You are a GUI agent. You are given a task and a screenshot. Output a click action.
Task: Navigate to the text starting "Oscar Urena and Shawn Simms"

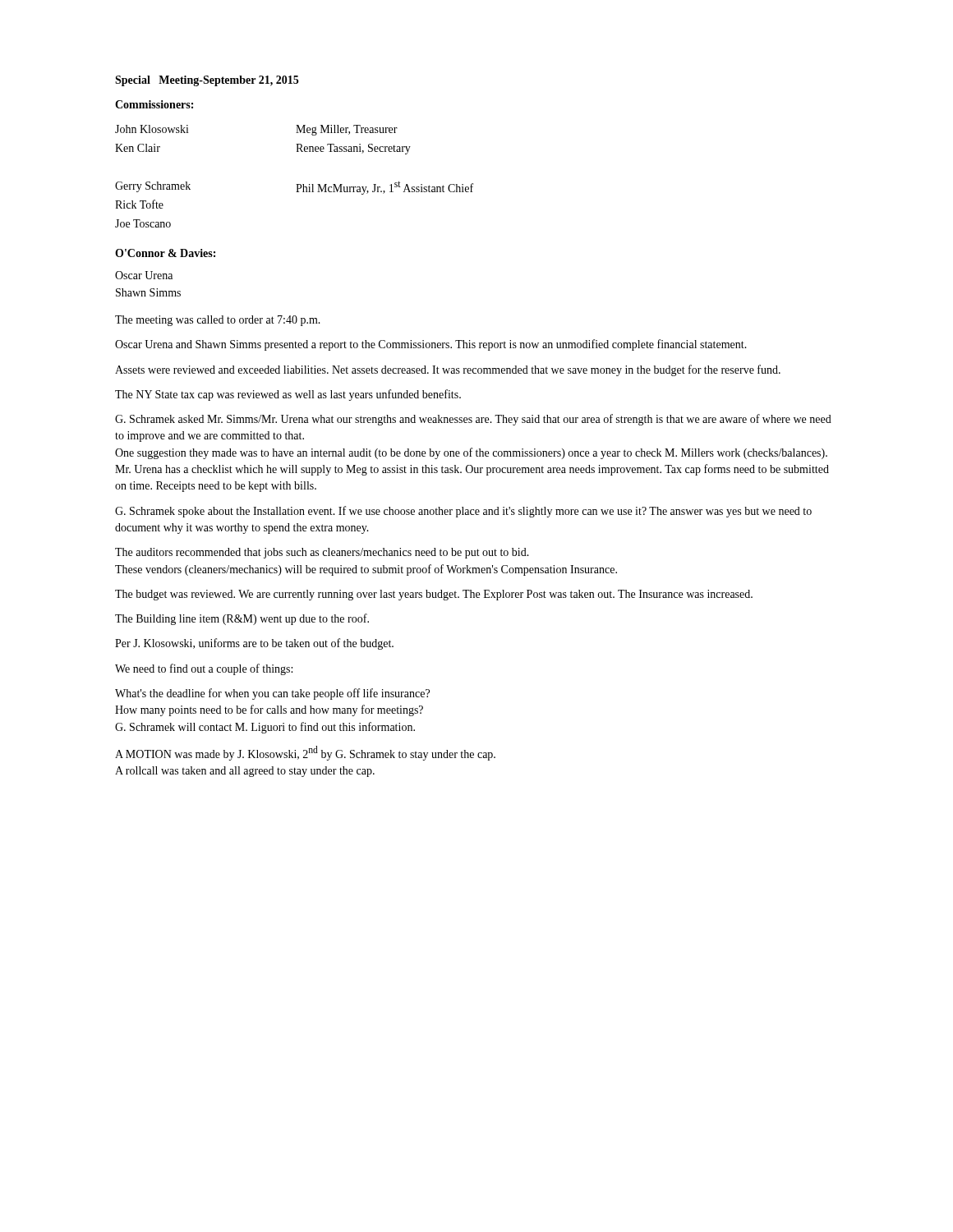click(x=431, y=345)
